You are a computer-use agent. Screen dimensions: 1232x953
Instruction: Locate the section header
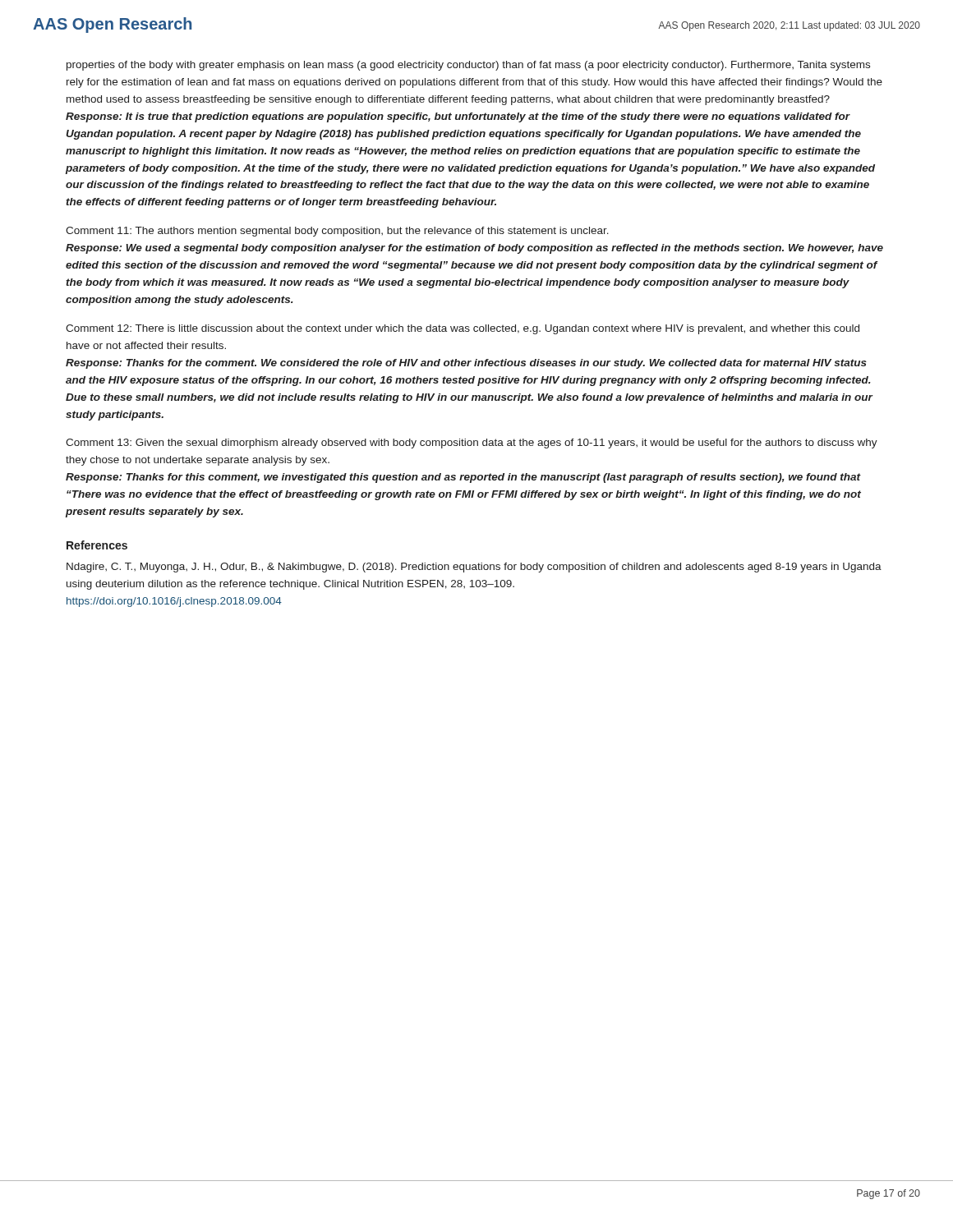click(97, 545)
